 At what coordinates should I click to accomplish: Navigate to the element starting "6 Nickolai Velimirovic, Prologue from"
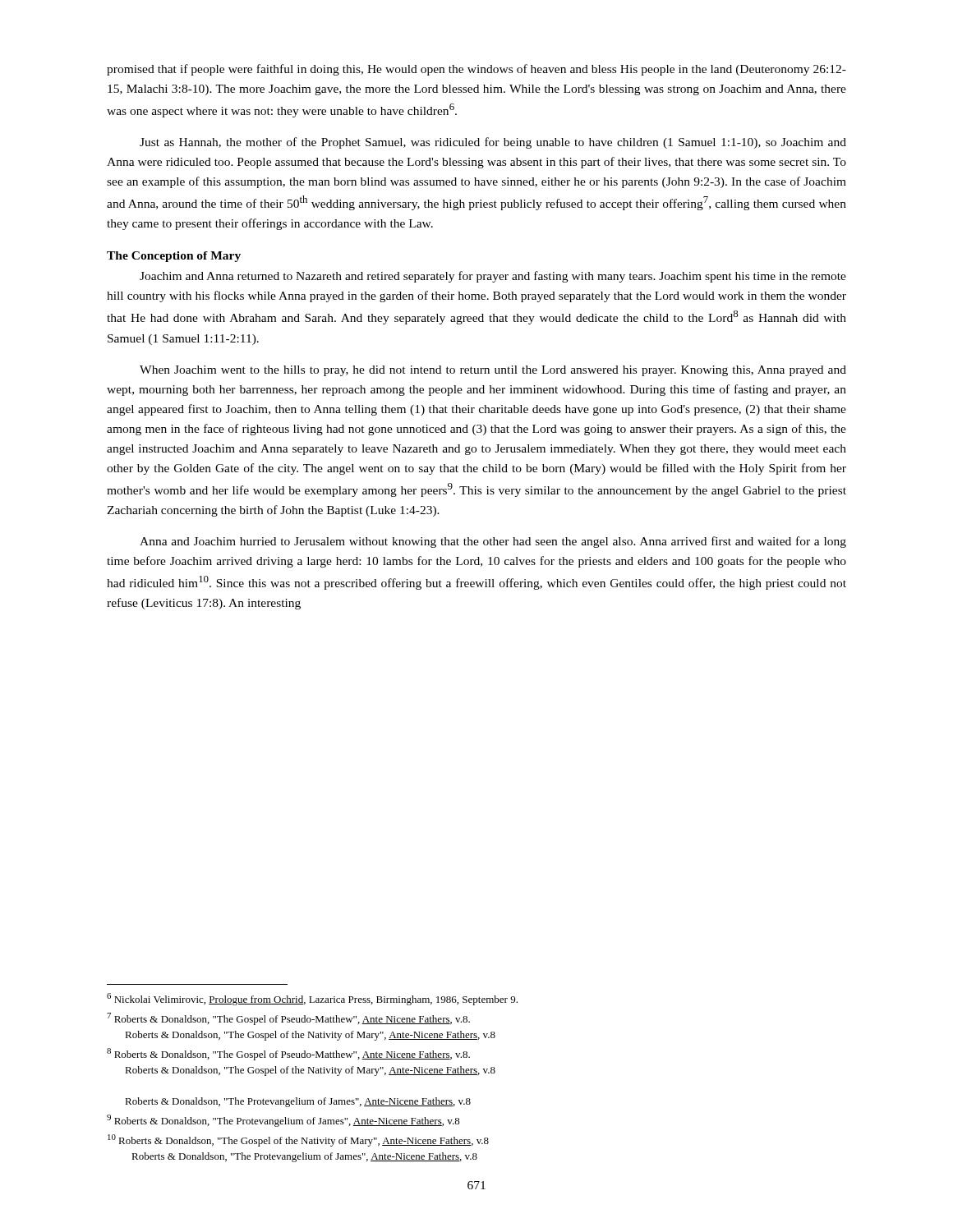click(313, 998)
